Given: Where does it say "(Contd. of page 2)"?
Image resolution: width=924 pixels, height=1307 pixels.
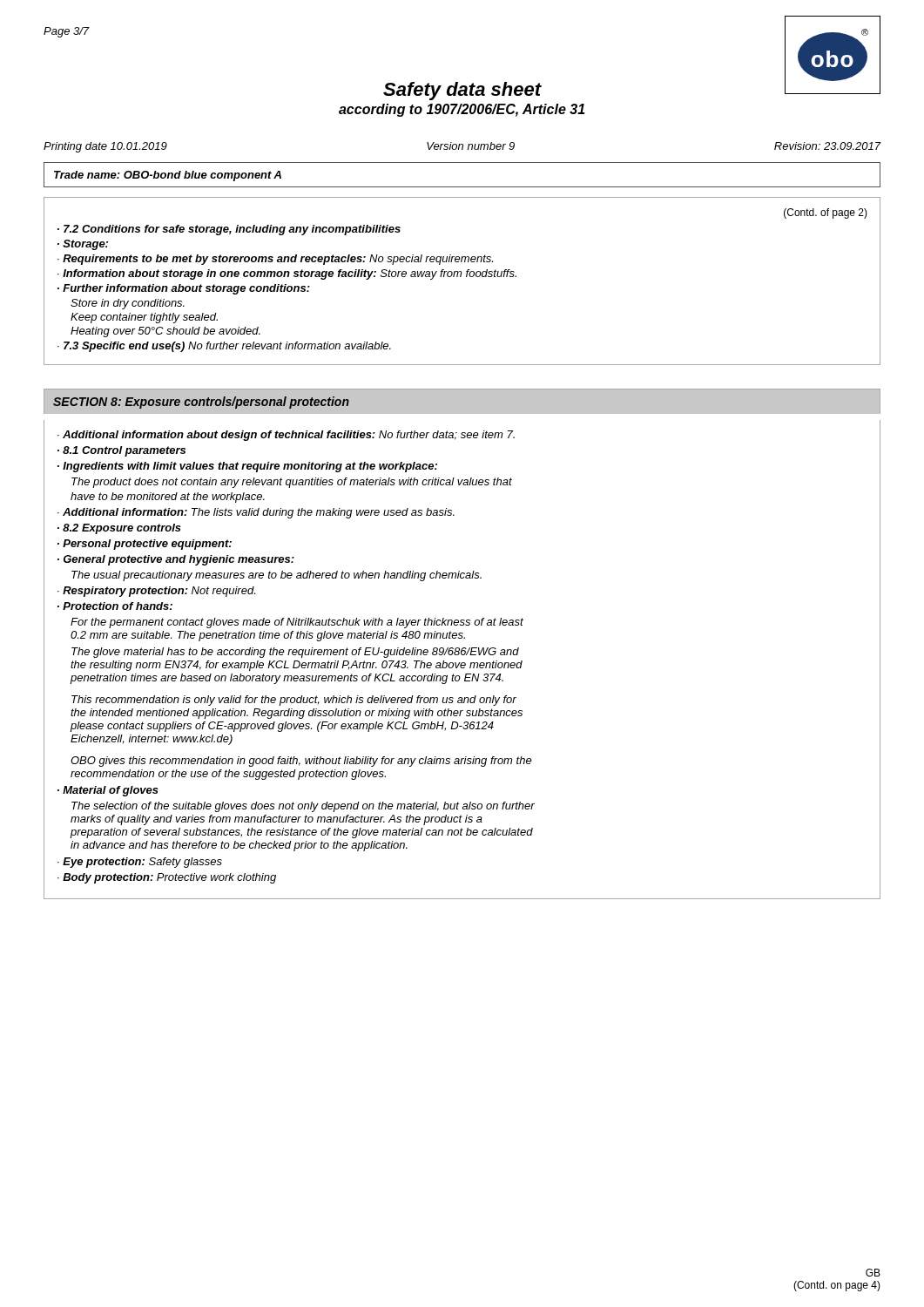Looking at the screenshot, I should click(825, 213).
